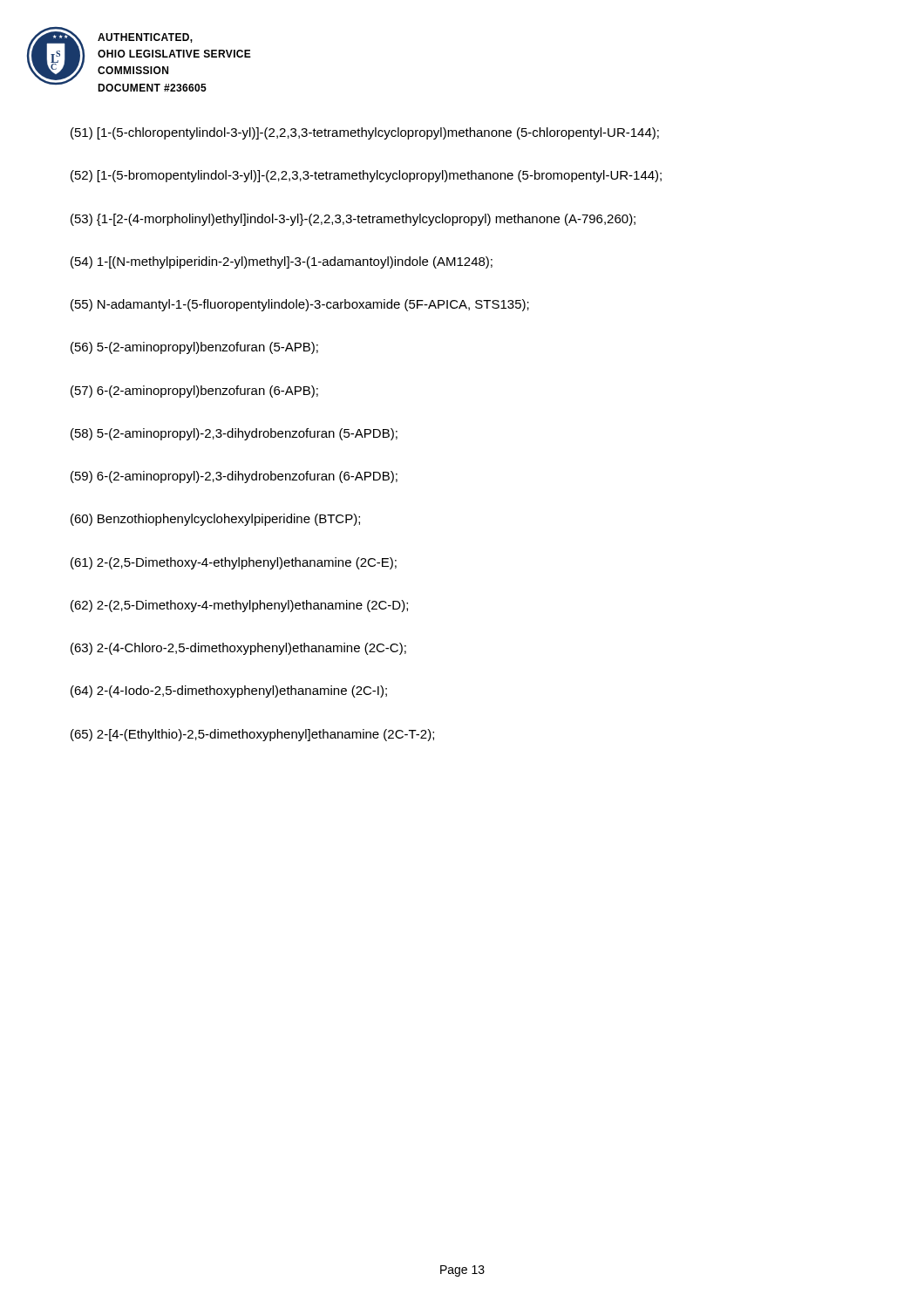Screen dimensions: 1308x924
Task: Point to "(59) 6-(2-aminopropyl)-2,3-dihydrobenzofuran (6-APDB);"
Action: click(234, 476)
